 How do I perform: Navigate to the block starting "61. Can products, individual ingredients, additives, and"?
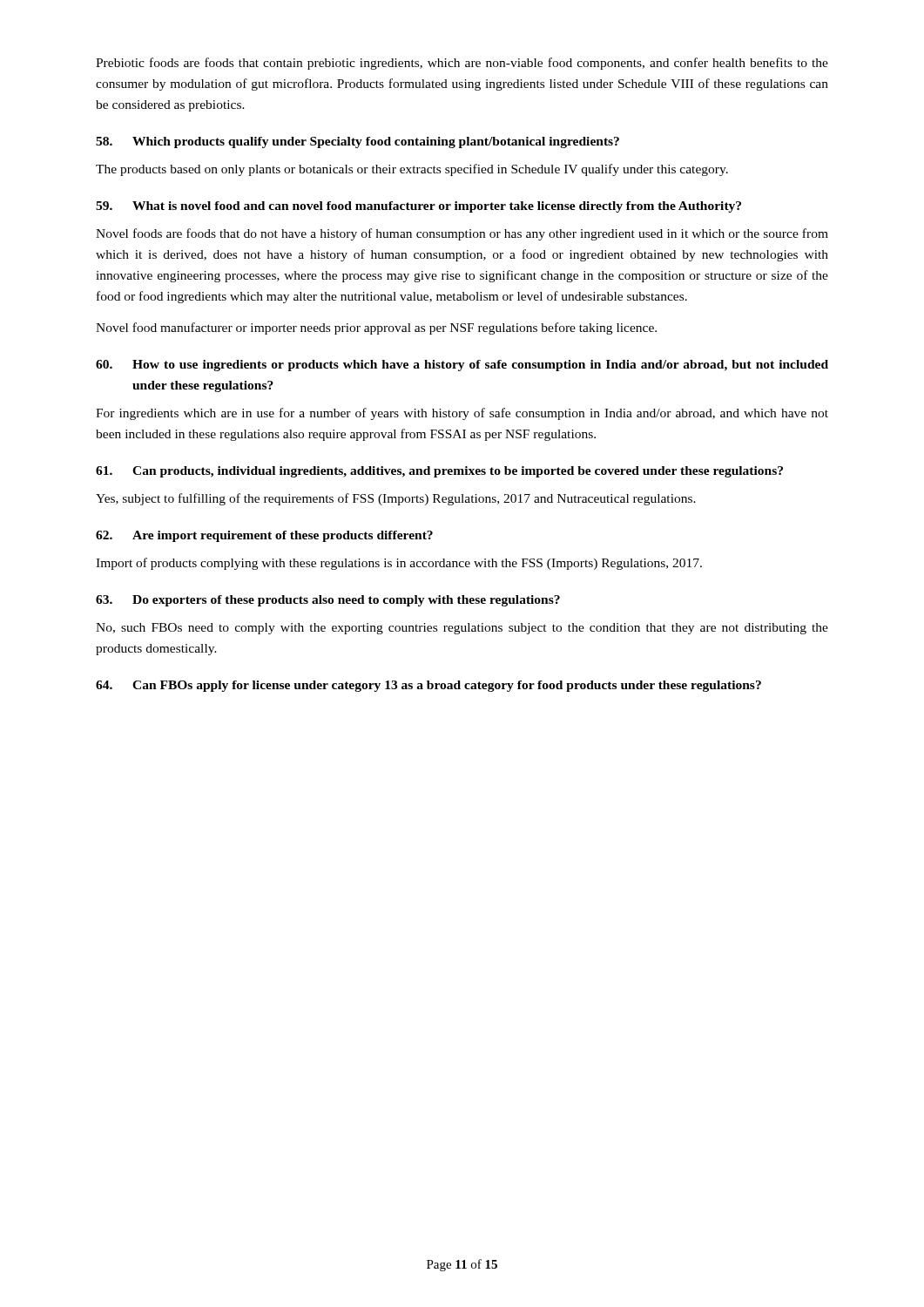(462, 471)
